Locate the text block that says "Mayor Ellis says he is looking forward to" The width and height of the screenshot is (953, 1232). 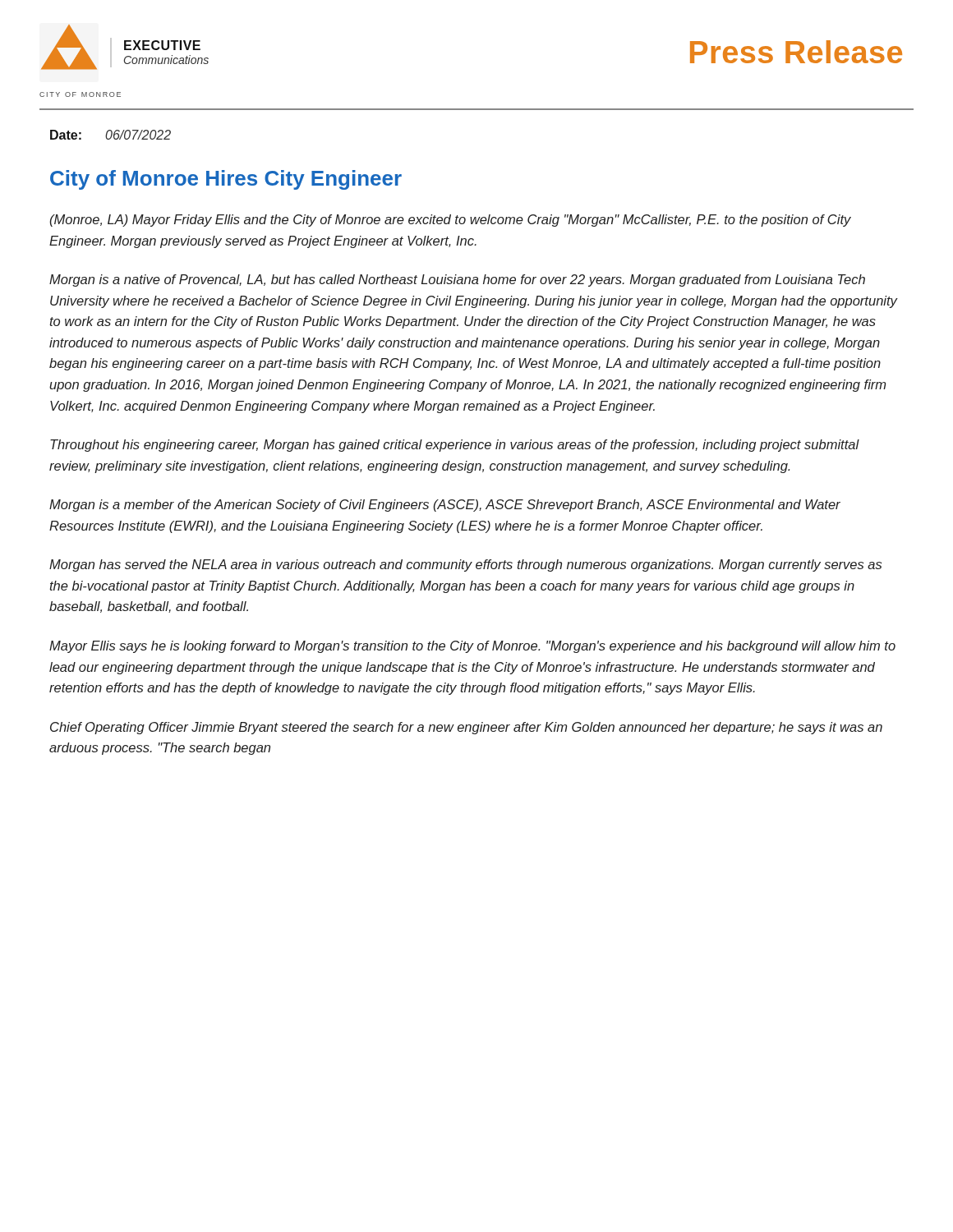point(472,667)
